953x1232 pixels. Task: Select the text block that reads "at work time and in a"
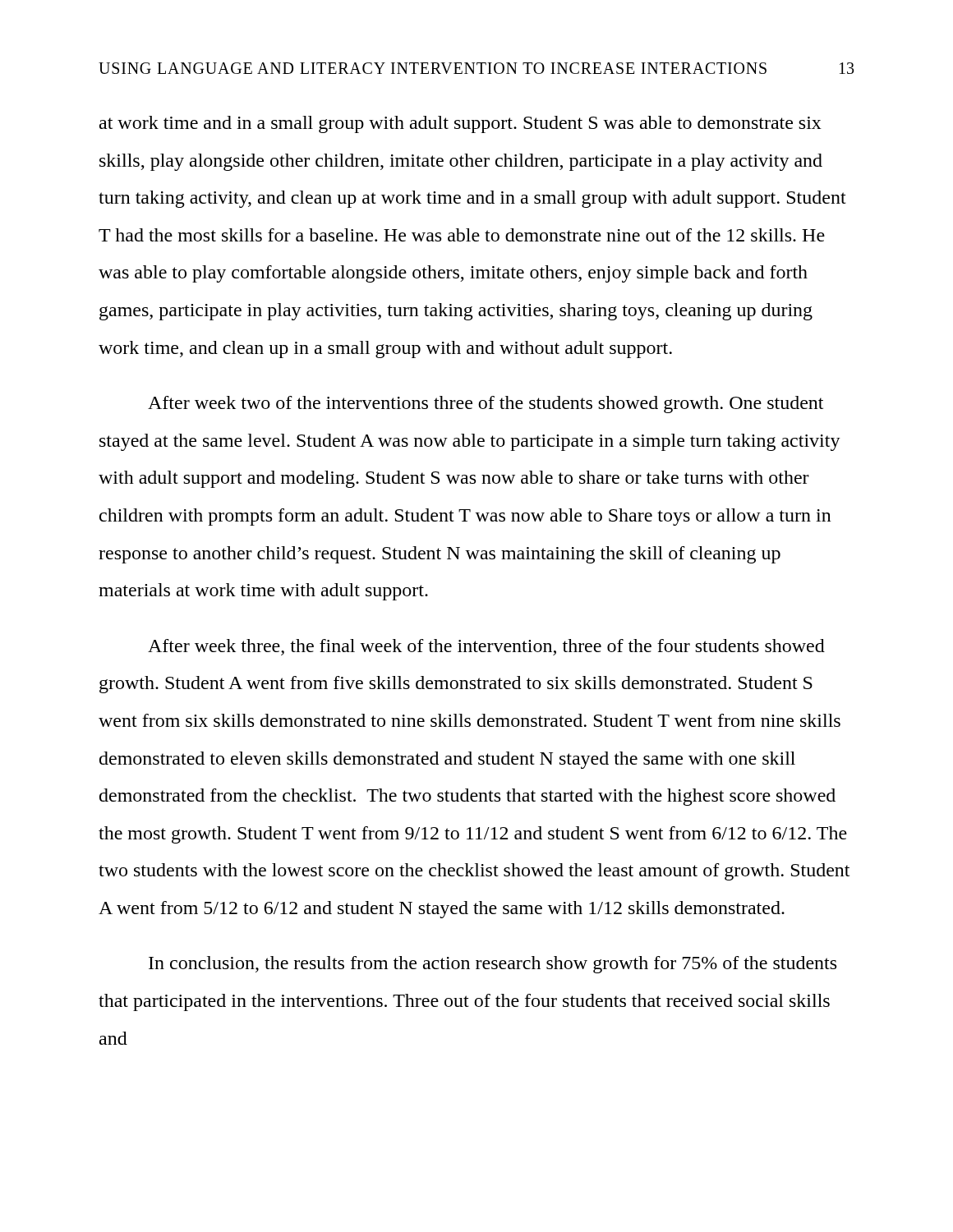(x=460, y=124)
